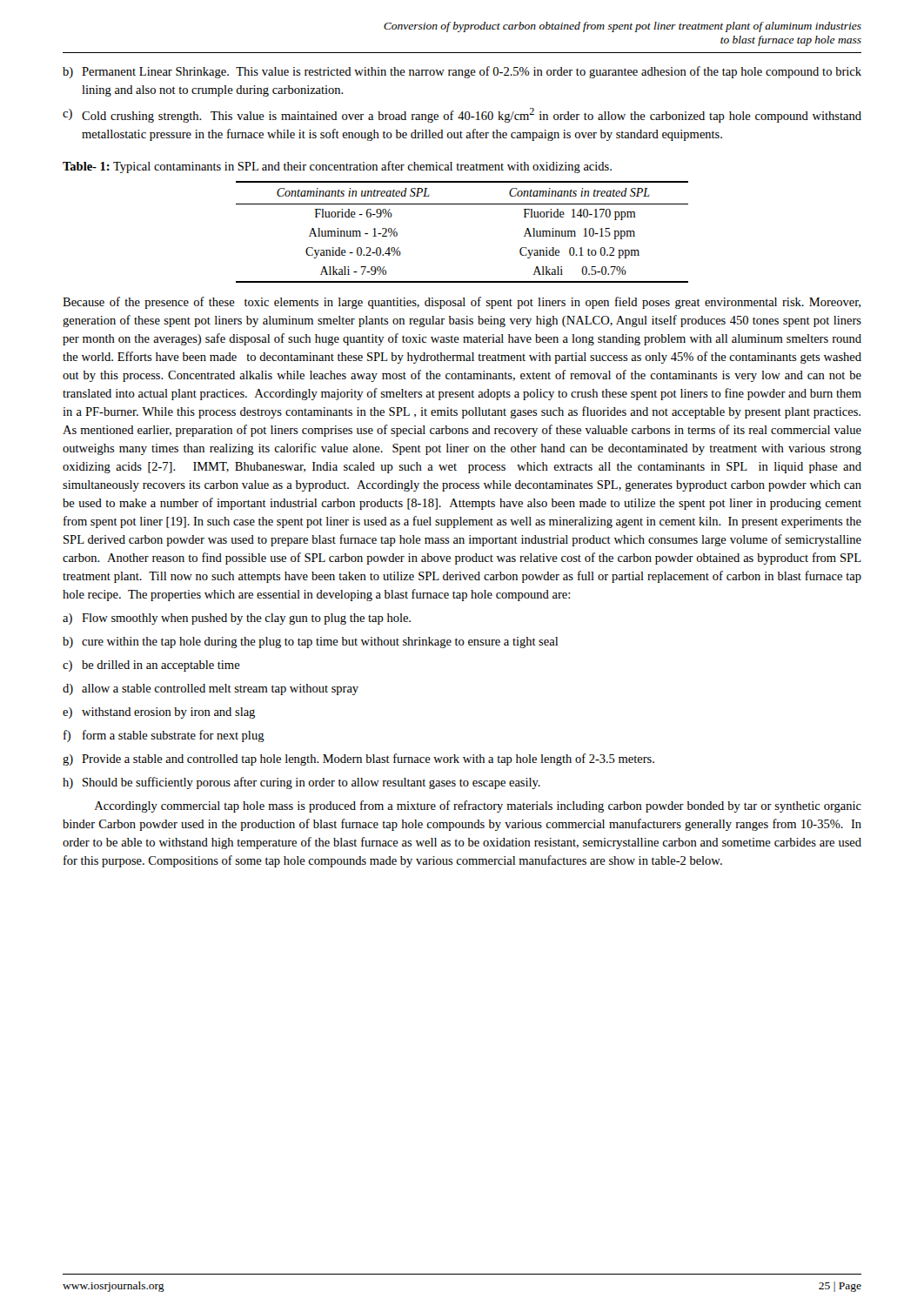Where is the passage that starts "c) be drilled in"?
Viewport: 924px width, 1305px height.
point(151,666)
